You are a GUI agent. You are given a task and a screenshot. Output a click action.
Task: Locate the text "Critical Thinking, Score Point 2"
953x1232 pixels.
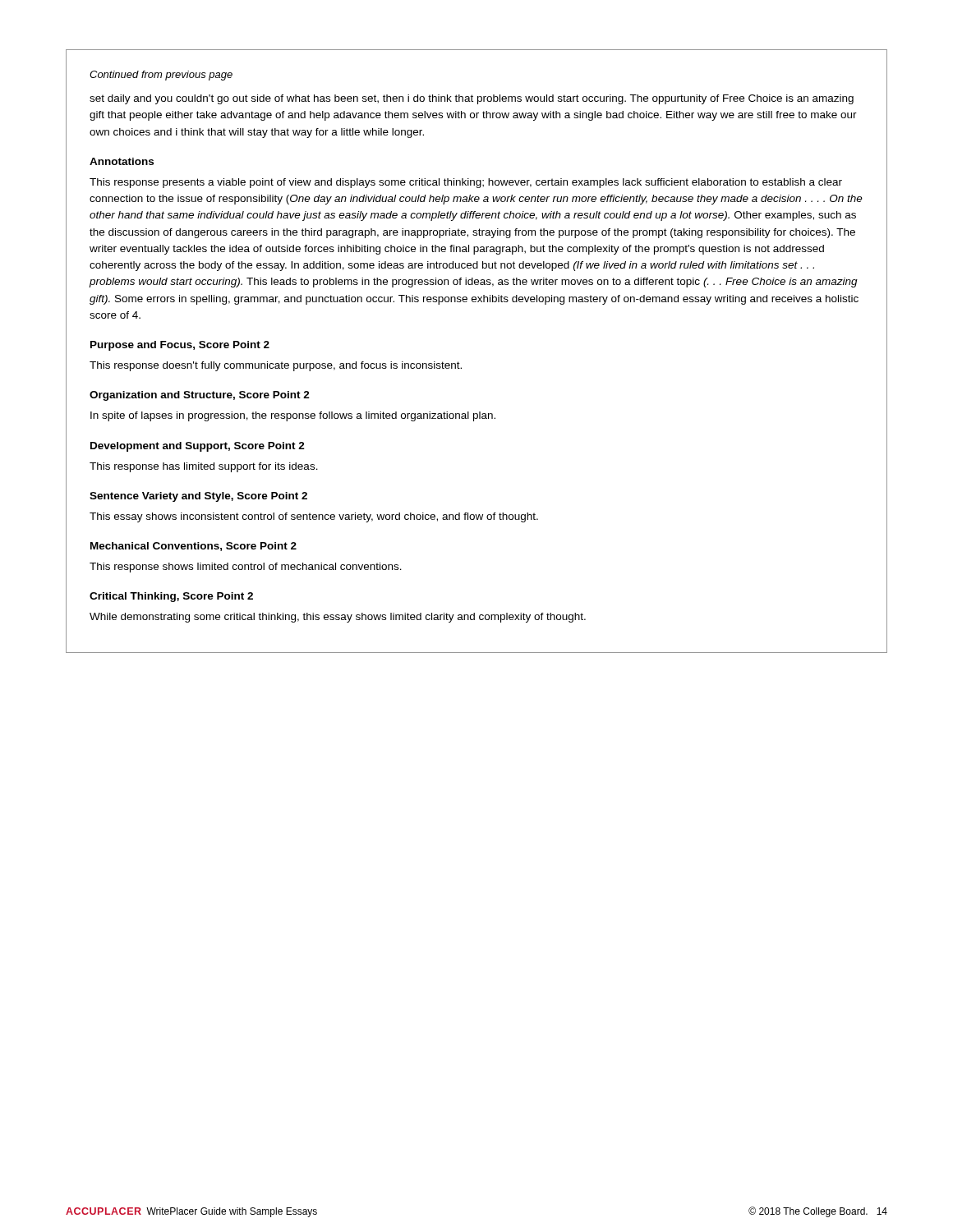(x=172, y=596)
